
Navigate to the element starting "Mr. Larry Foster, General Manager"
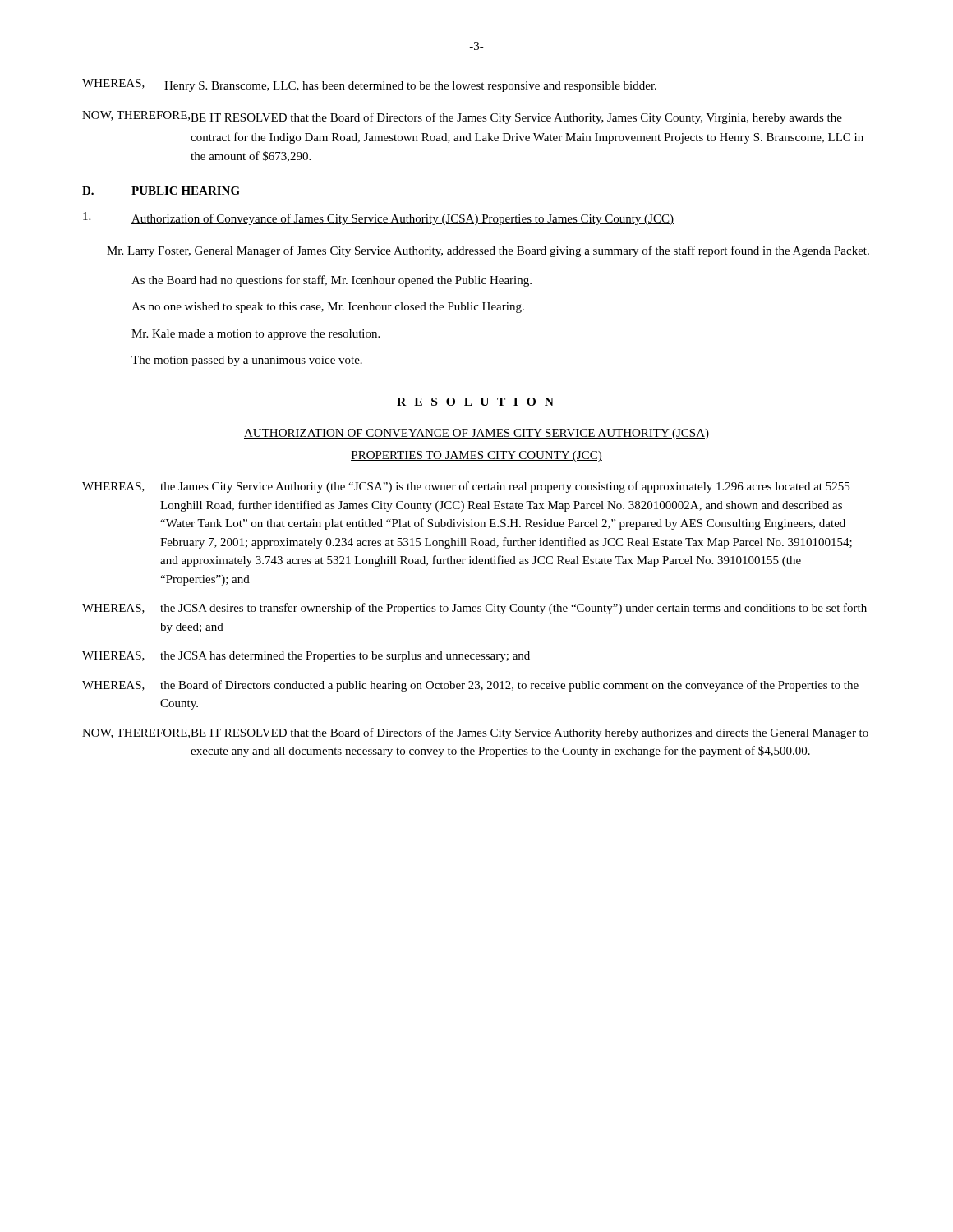click(x=476, y=251)
